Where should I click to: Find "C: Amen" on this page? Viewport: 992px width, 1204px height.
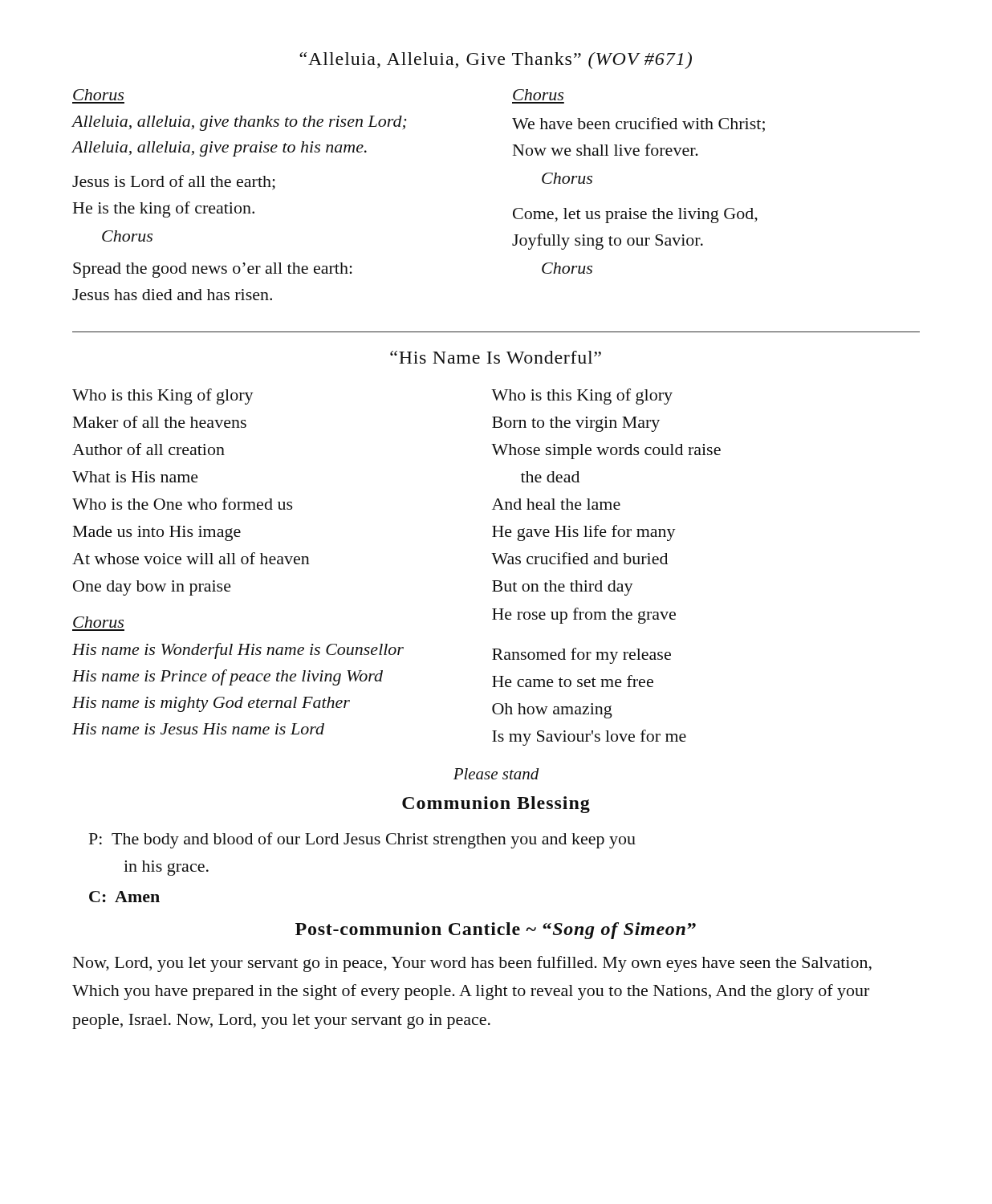click(124, 896)
